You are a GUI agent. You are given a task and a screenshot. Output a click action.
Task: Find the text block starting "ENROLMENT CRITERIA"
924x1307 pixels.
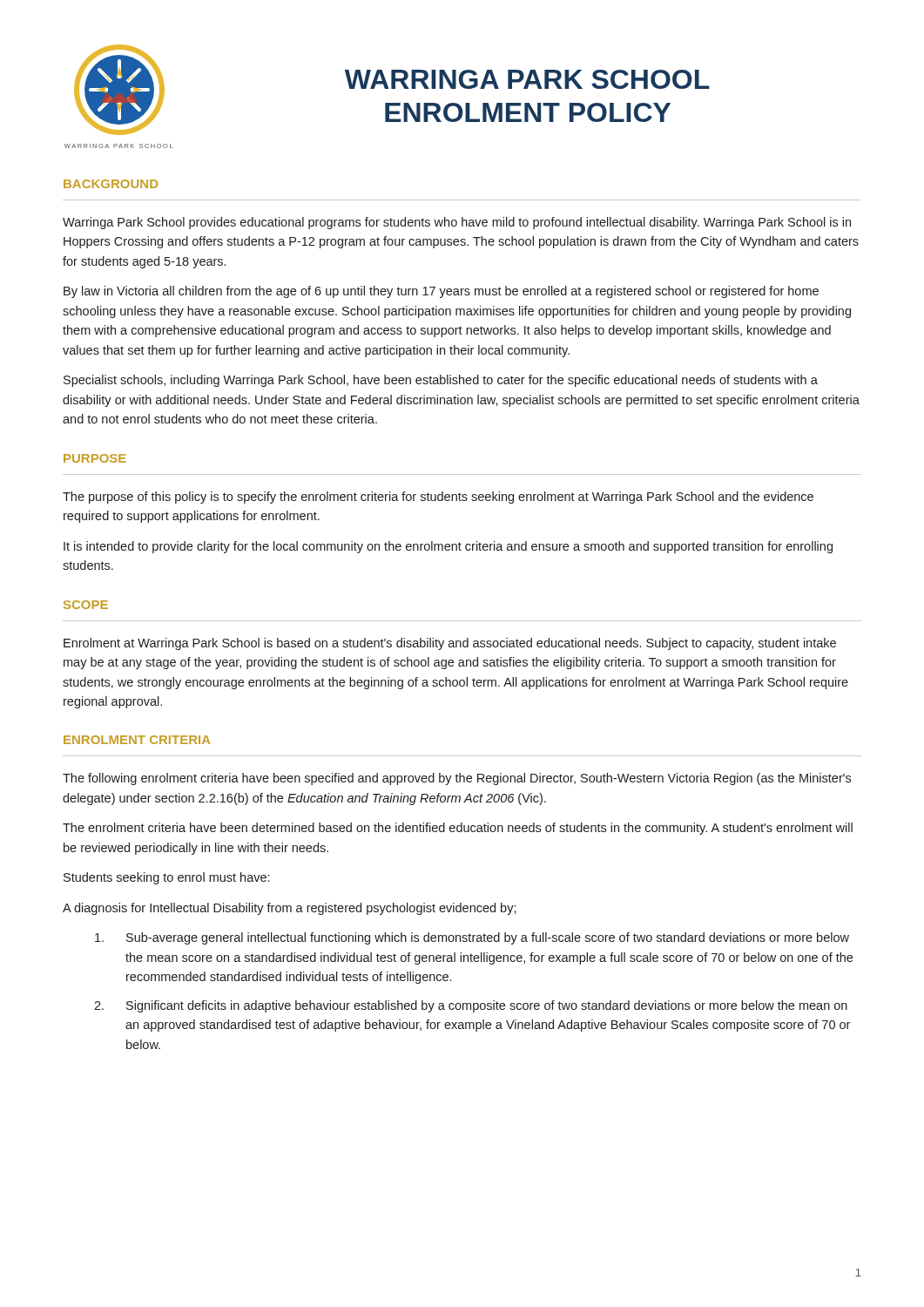[x=137, y=740]
